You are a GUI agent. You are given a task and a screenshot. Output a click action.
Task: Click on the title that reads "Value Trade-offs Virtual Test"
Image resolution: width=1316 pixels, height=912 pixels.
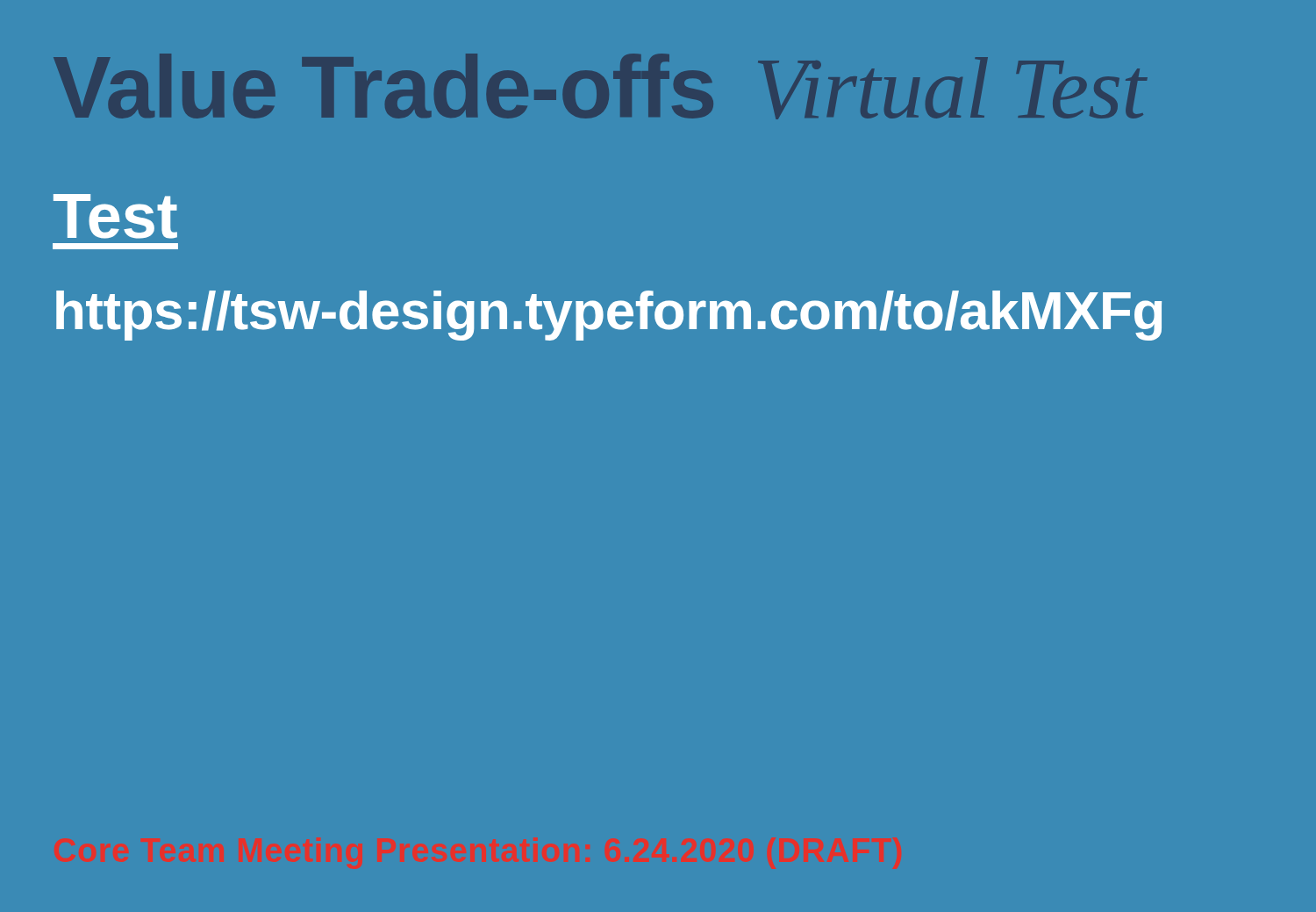(x=599, y=87)
